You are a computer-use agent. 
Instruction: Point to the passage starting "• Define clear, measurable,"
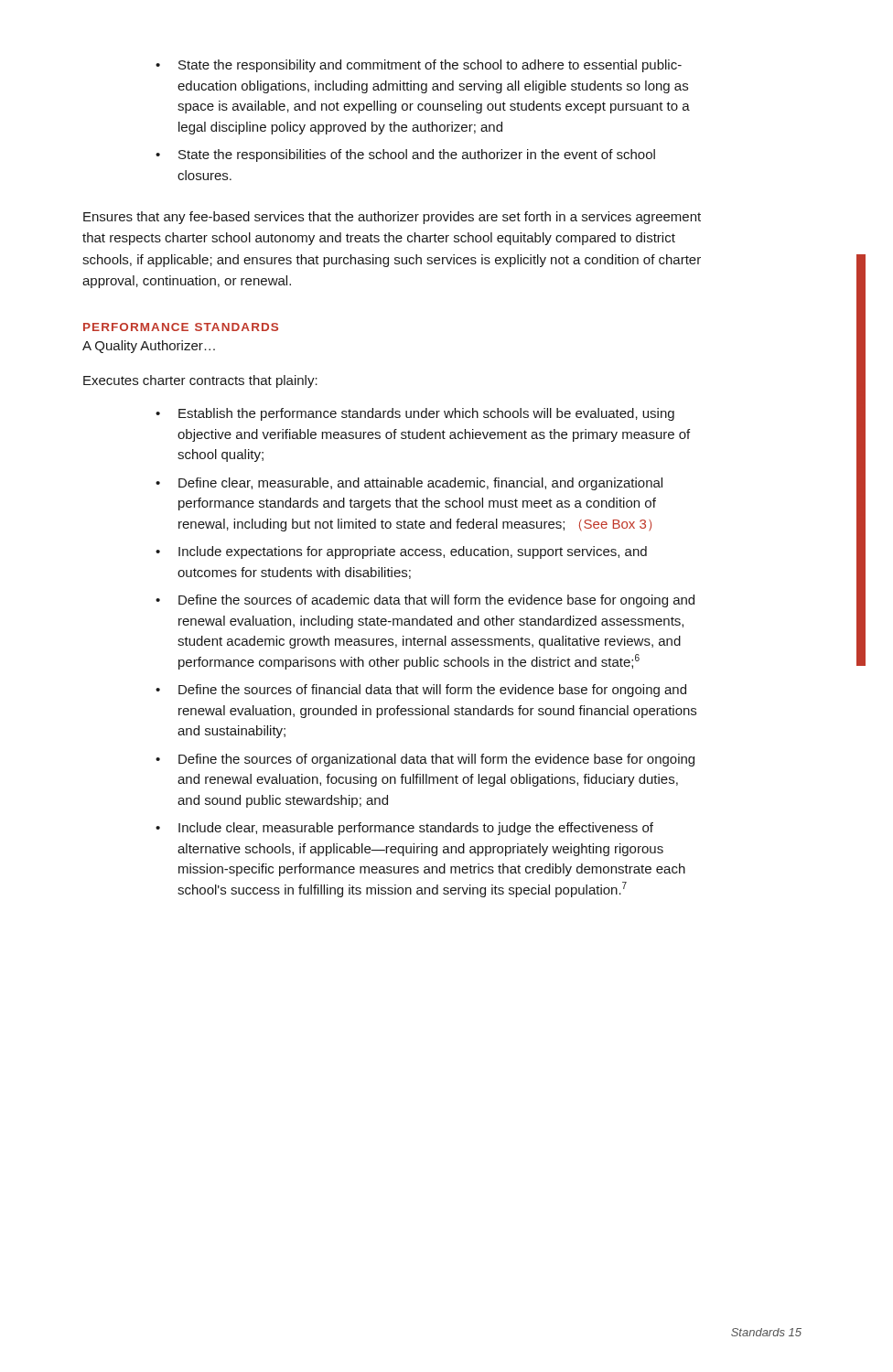coord(430,504)
